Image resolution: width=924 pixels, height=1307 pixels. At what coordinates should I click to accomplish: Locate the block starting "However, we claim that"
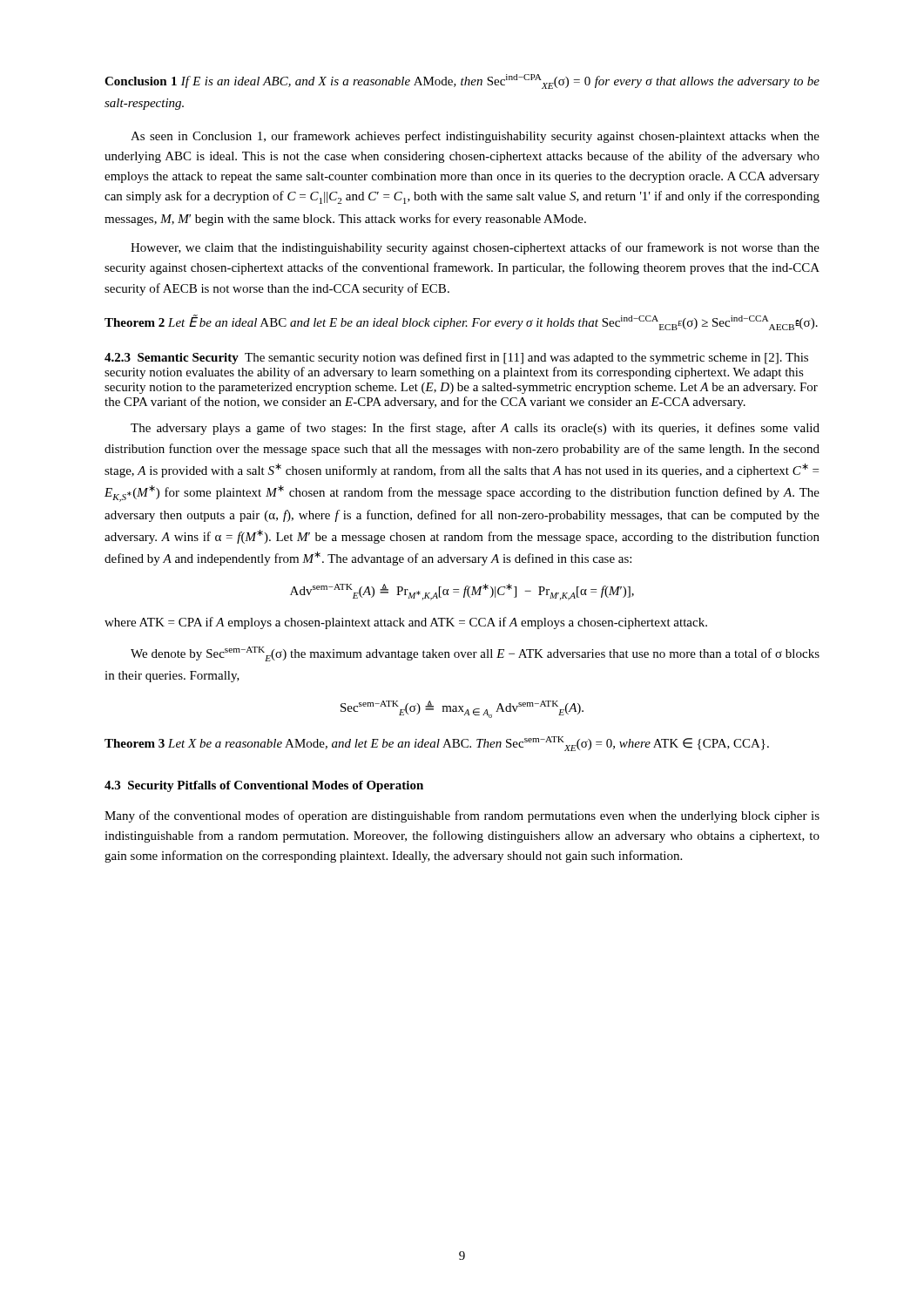[462, 268]
